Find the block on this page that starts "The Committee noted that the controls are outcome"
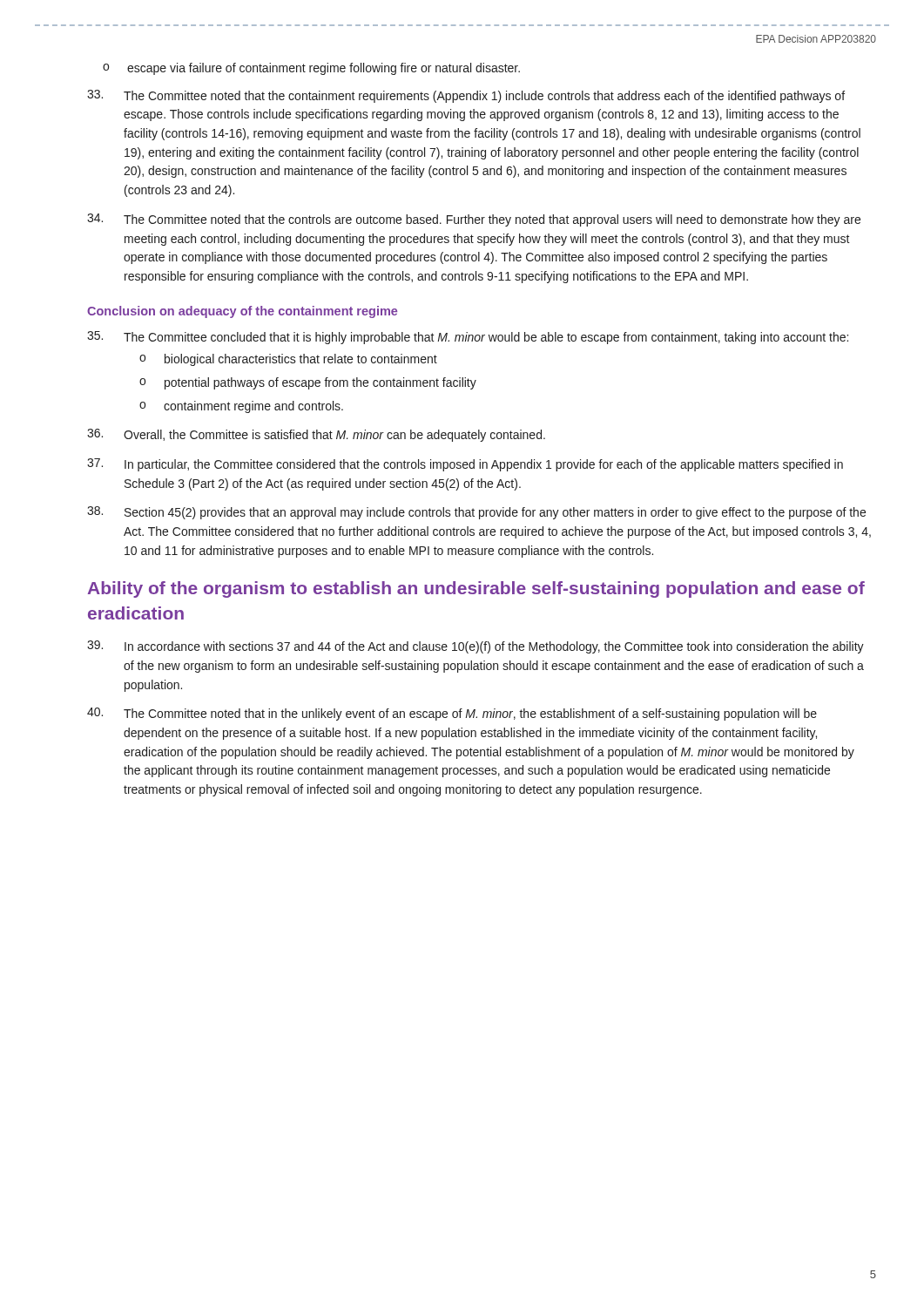This screenshot has height=1307, width=924. (479, 248)
